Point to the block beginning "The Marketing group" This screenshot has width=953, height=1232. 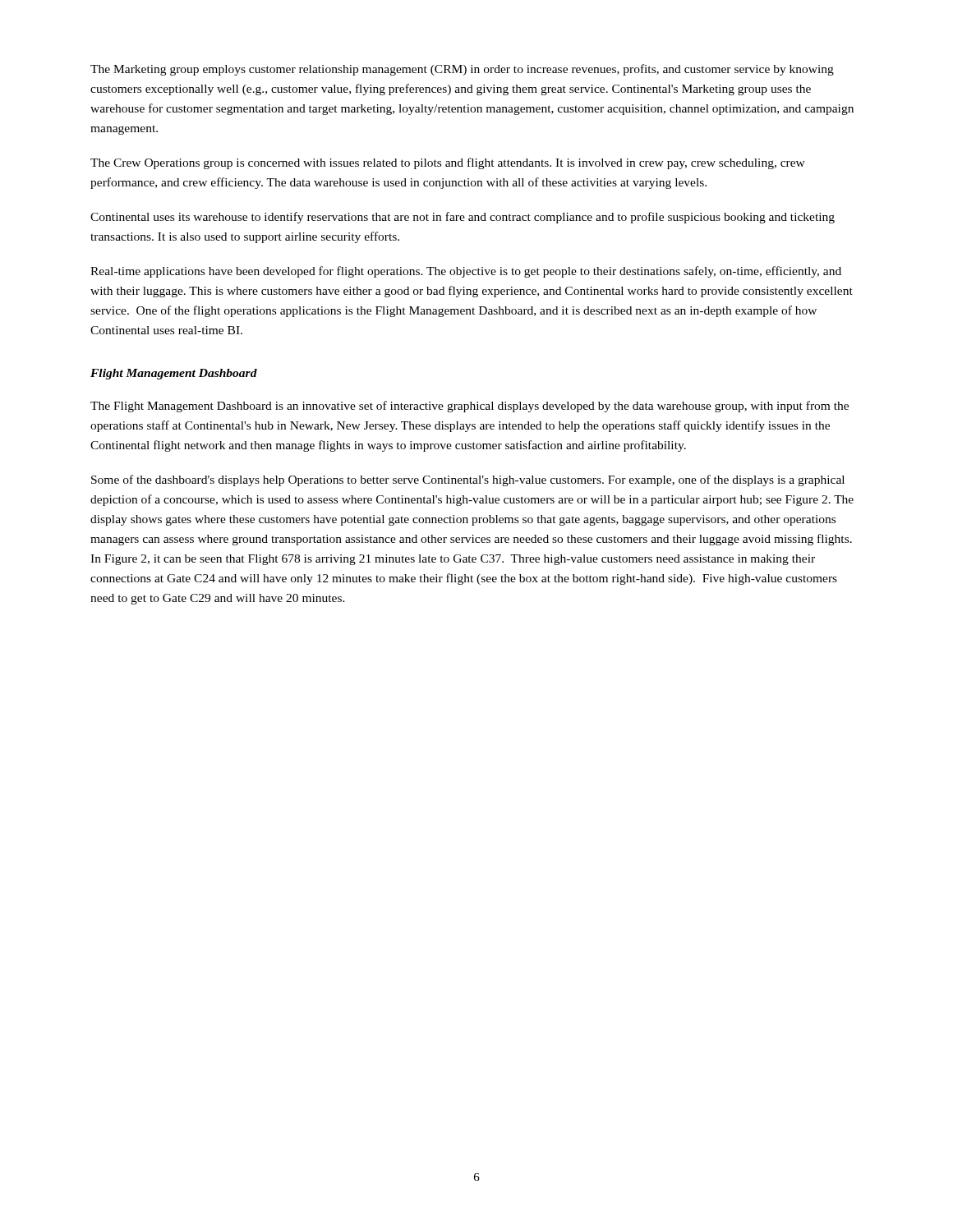coord(472,98)
